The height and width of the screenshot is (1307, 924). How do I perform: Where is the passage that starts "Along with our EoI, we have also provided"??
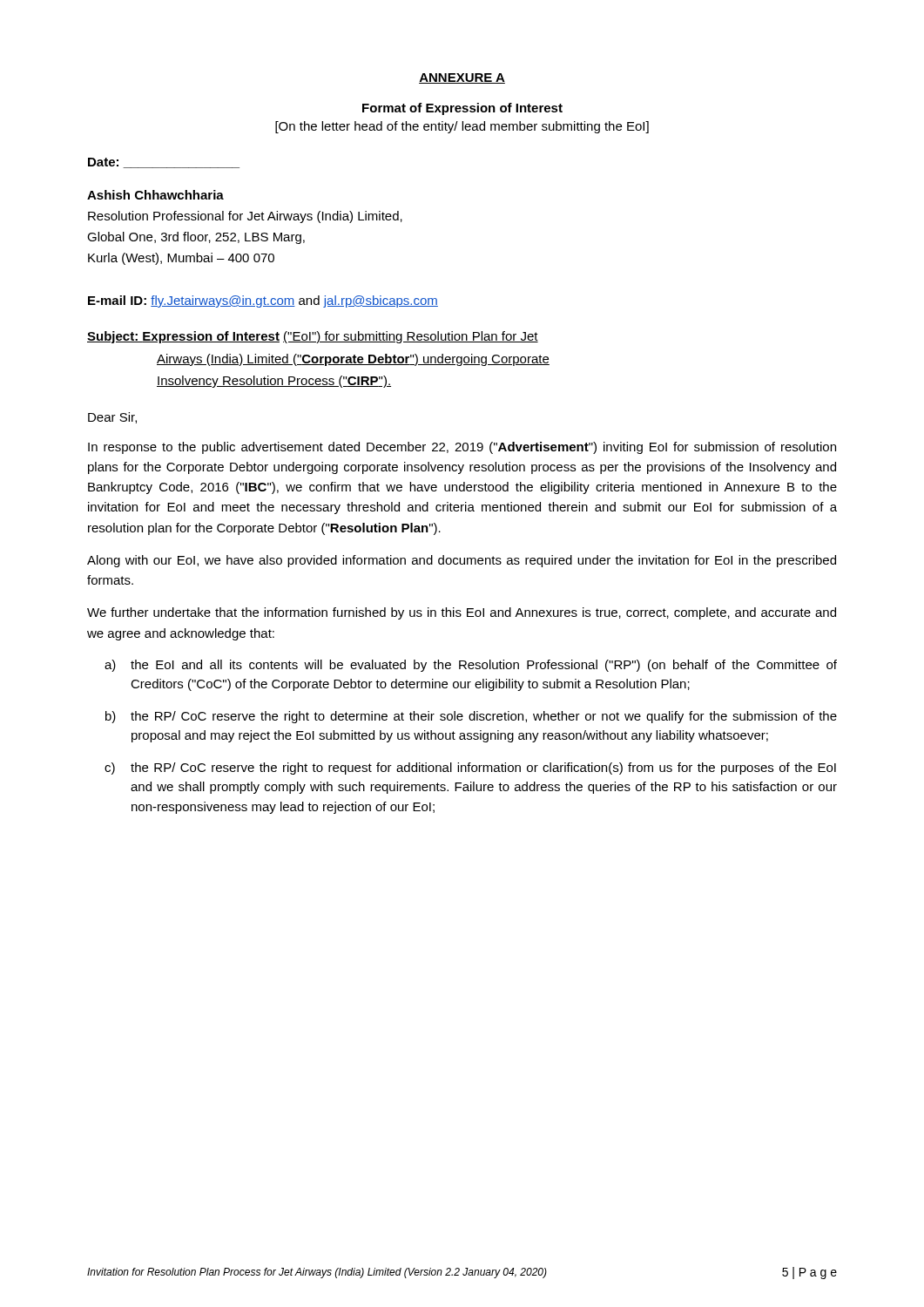462,570
